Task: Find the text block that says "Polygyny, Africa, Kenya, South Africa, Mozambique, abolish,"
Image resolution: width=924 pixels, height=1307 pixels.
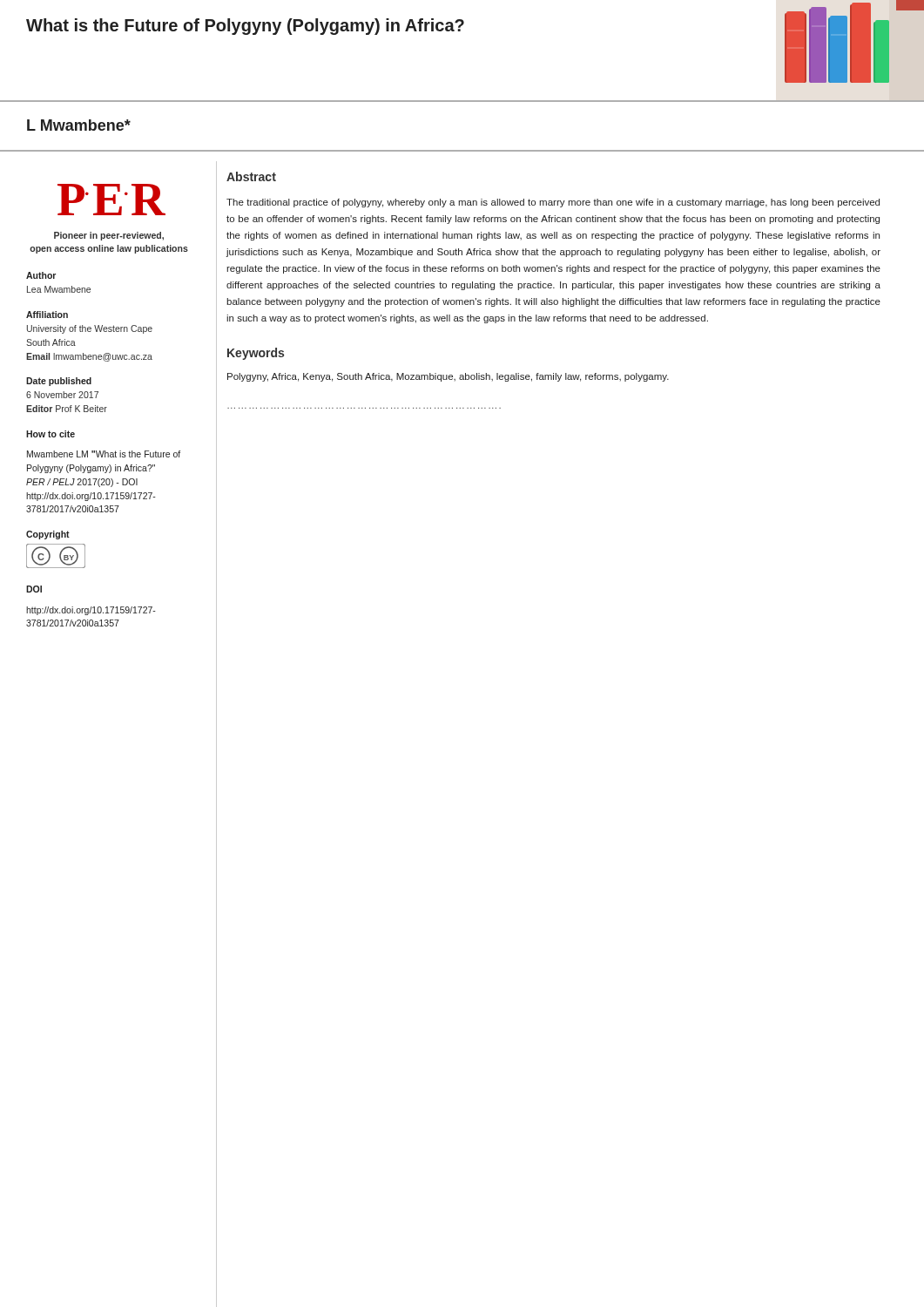Action: [x=448, y=376]
